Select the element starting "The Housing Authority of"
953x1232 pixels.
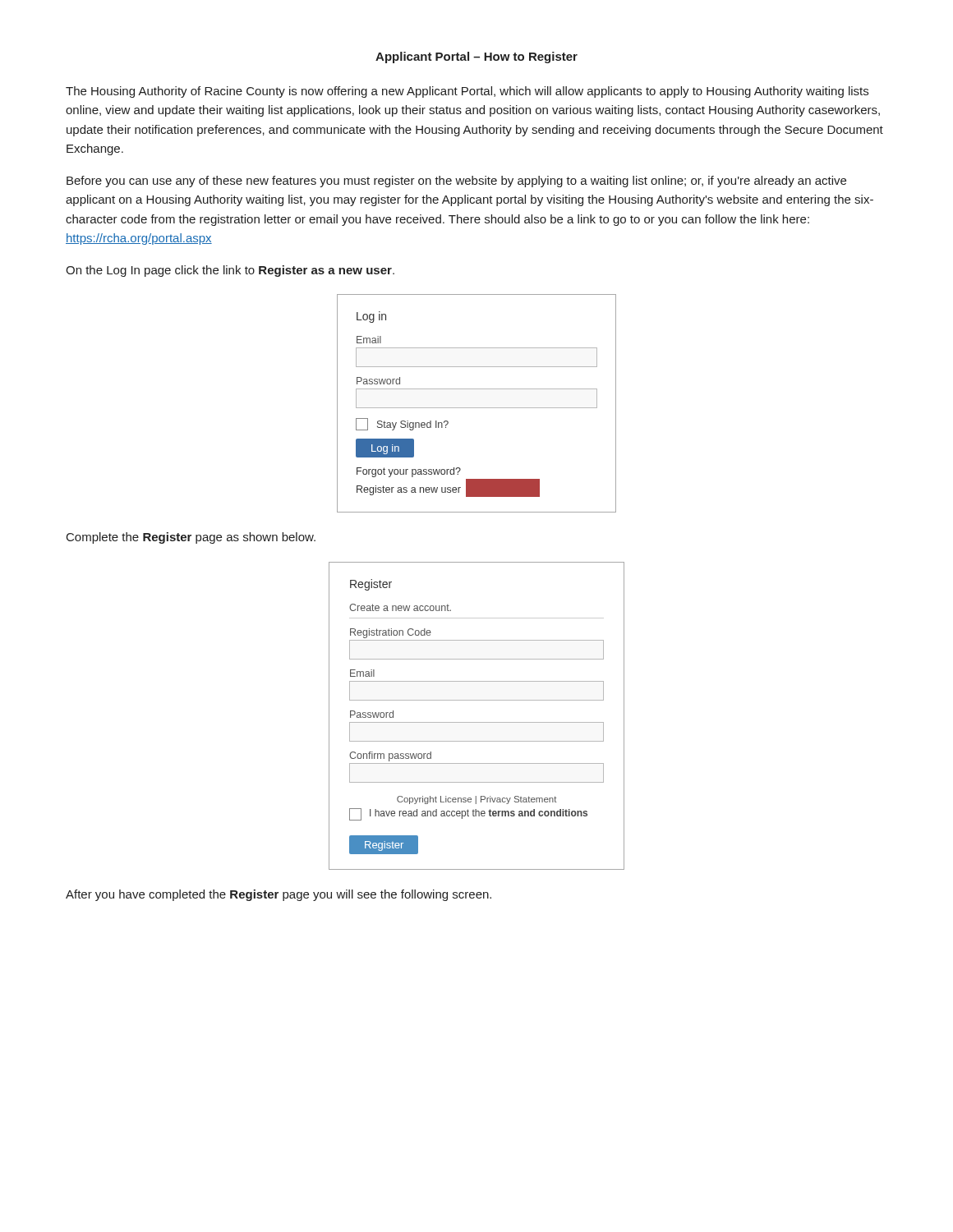point(474,119)
